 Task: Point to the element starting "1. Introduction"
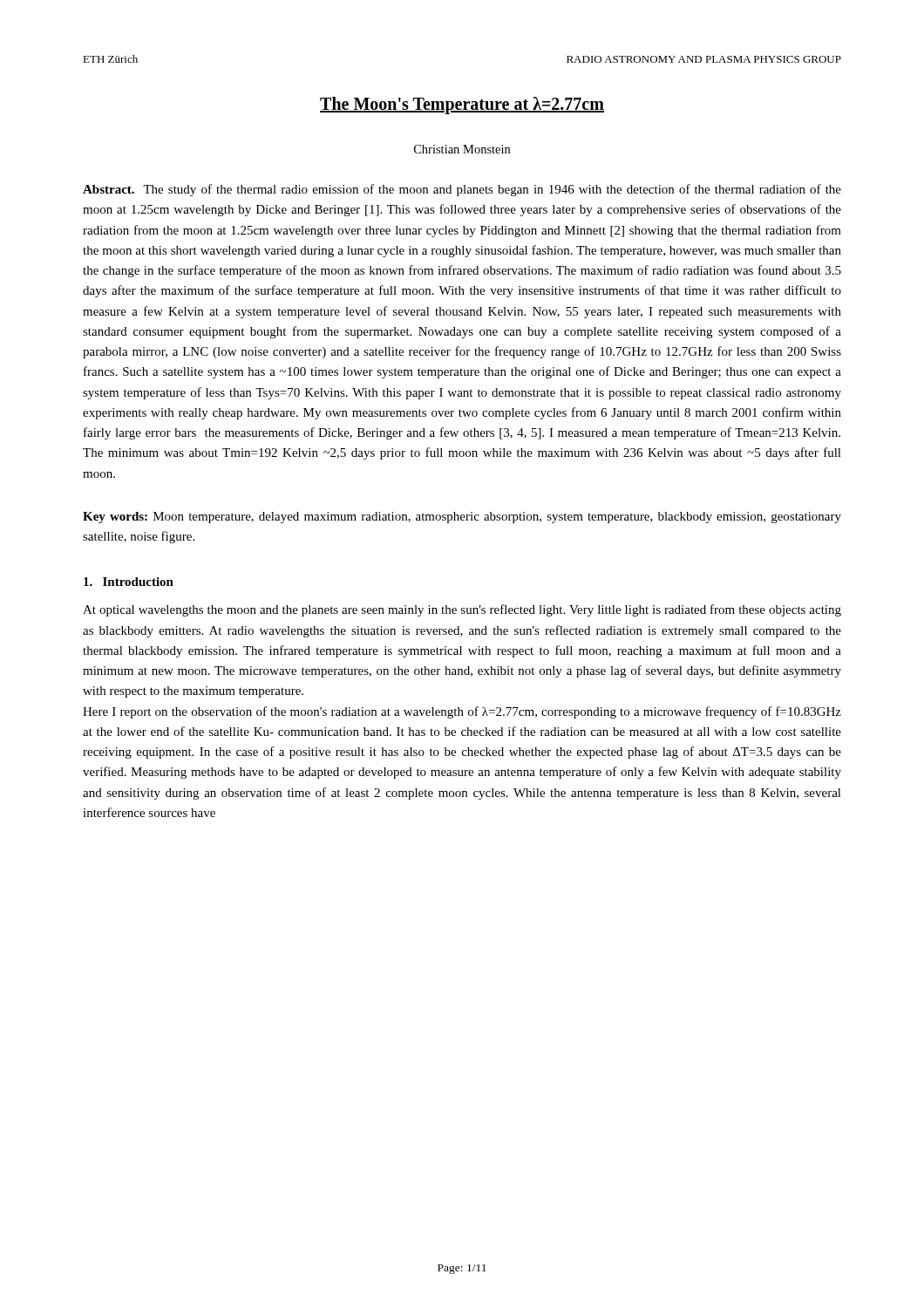pyautogui.click(x=128, y=582)
